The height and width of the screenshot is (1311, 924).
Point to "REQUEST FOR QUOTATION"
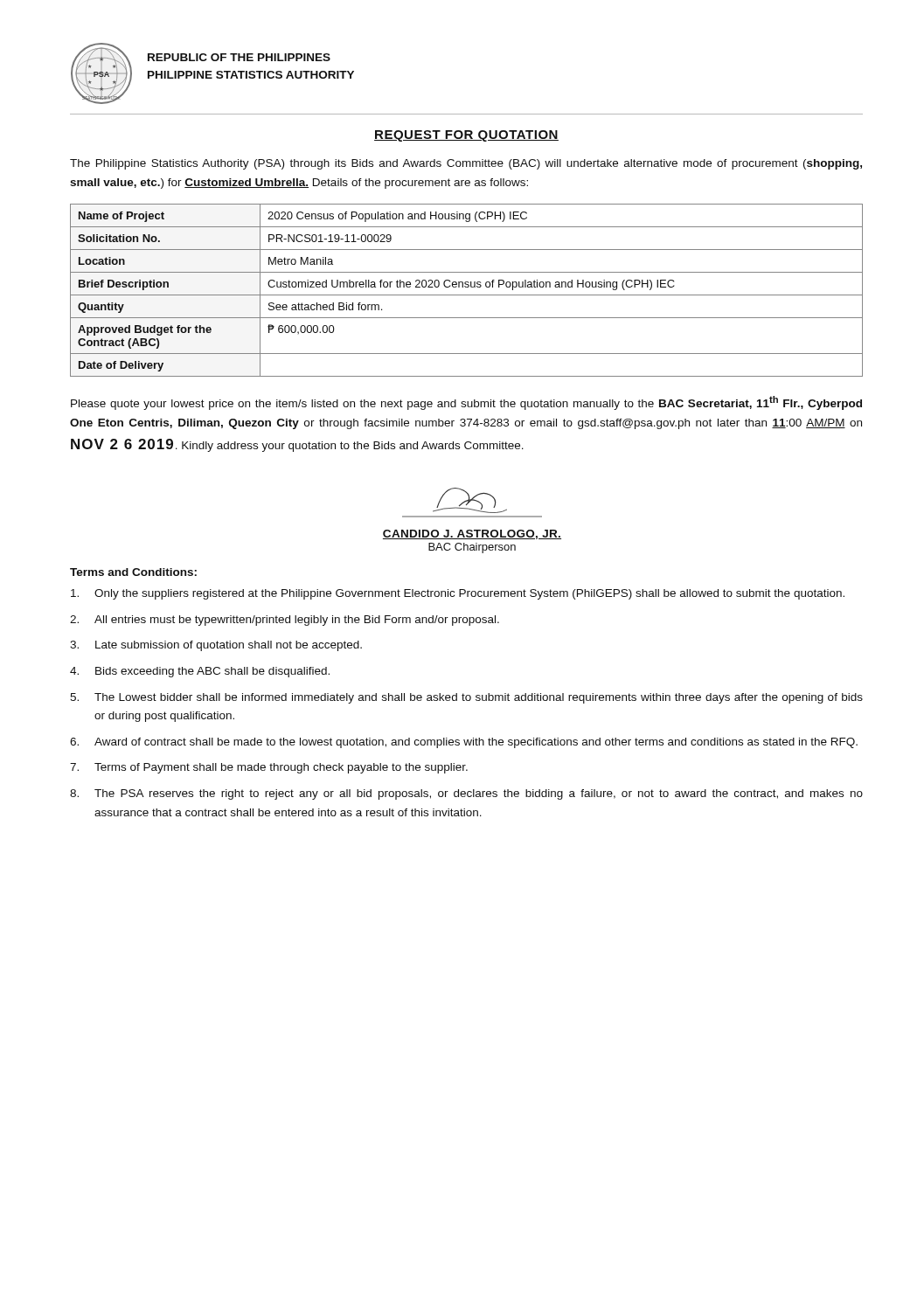click(466, 134)
